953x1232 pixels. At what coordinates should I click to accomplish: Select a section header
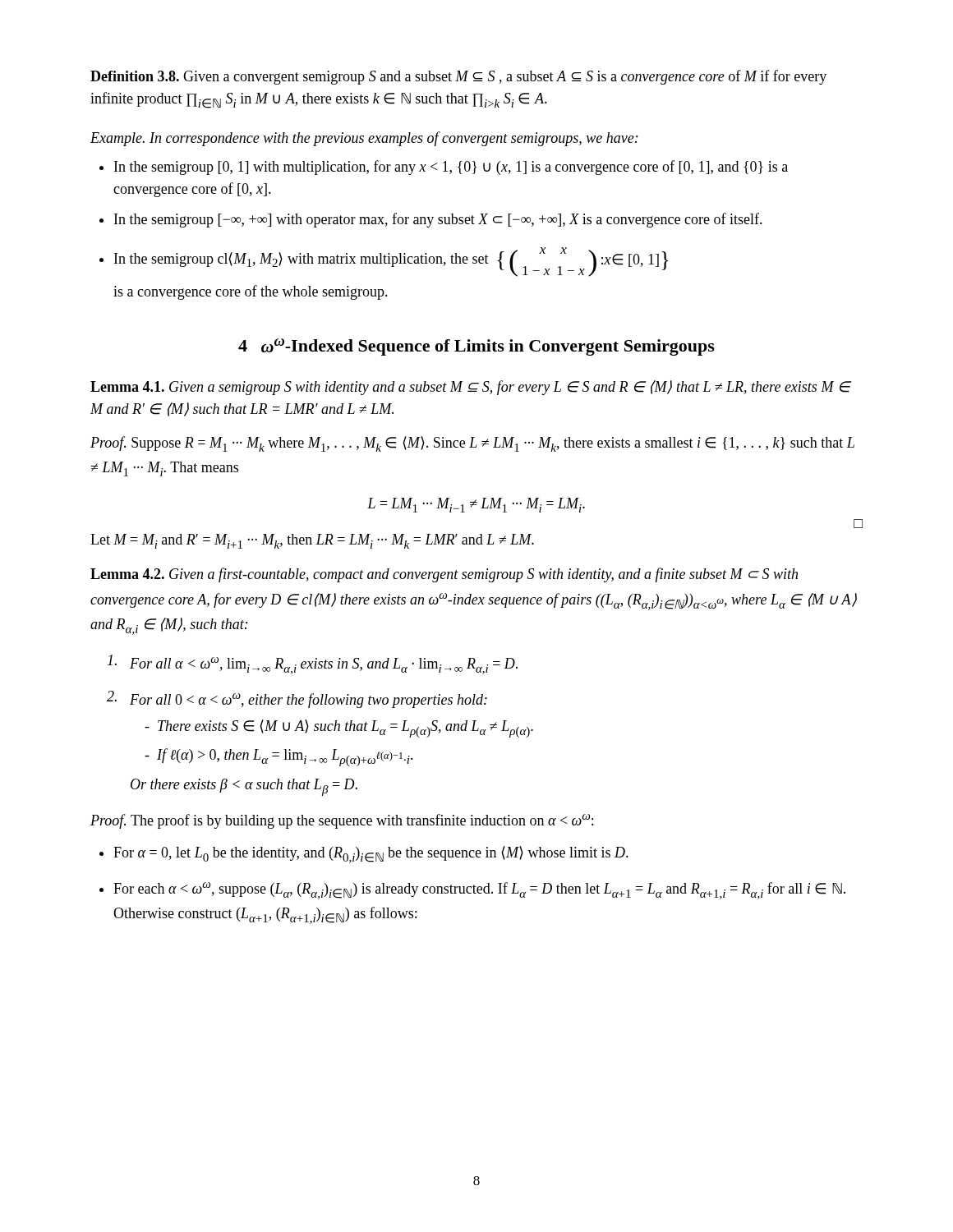(476, 344)
